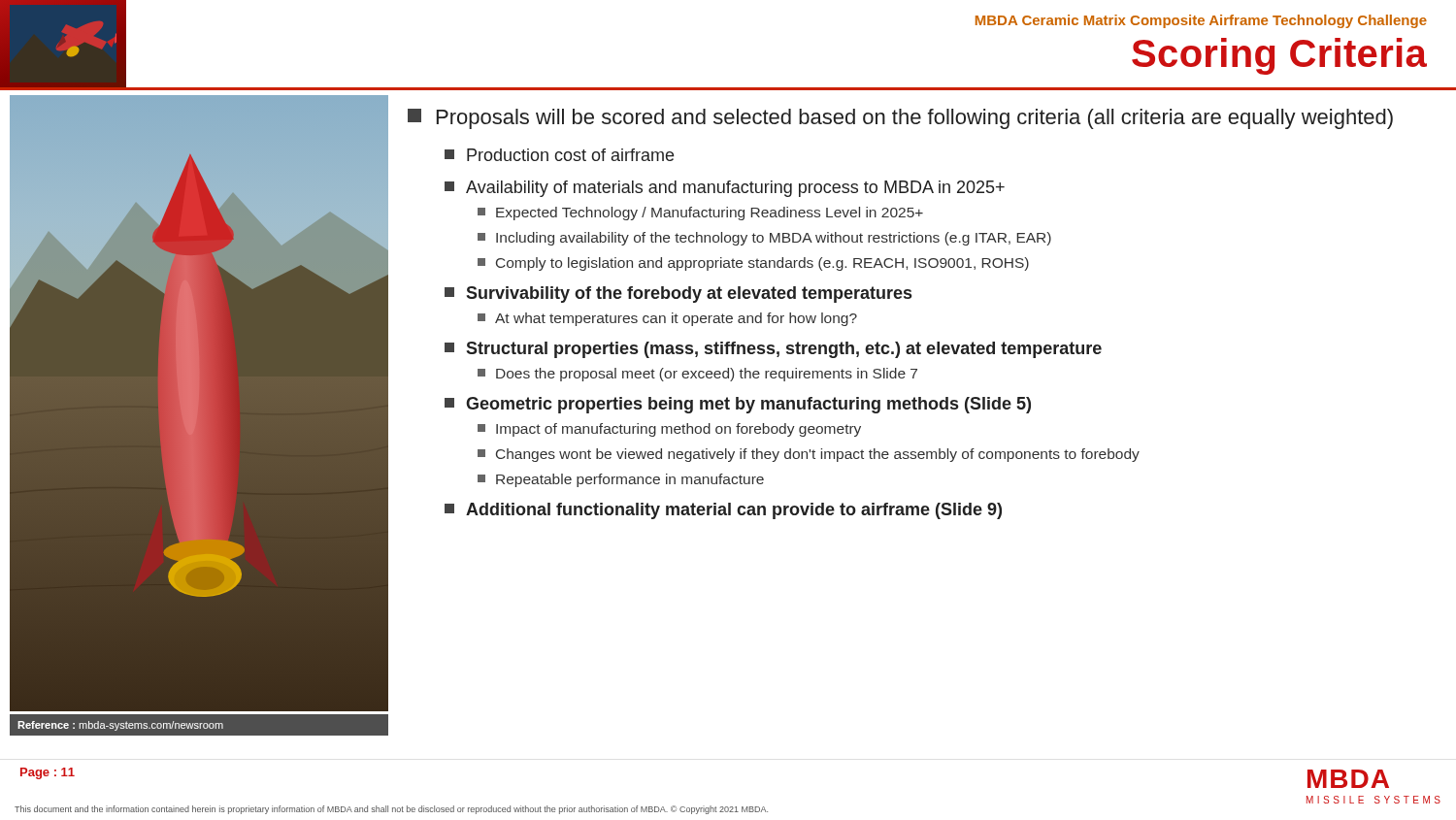This screenshot has height=820, width=1456.
Task: Find the logo
Action: (x=1371, y=784)
